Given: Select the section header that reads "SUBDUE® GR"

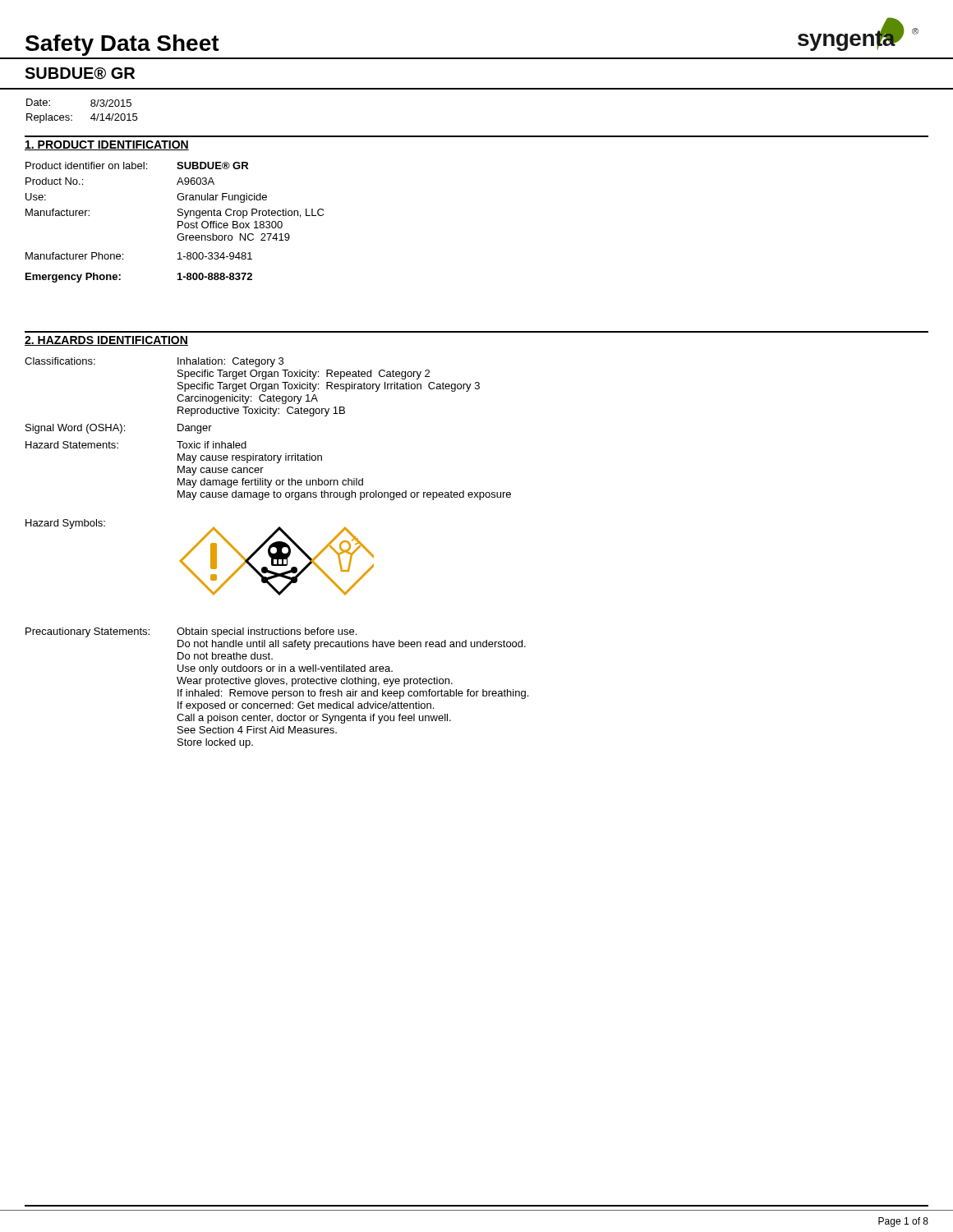Looking at the screenshot, I should [80, 74].
